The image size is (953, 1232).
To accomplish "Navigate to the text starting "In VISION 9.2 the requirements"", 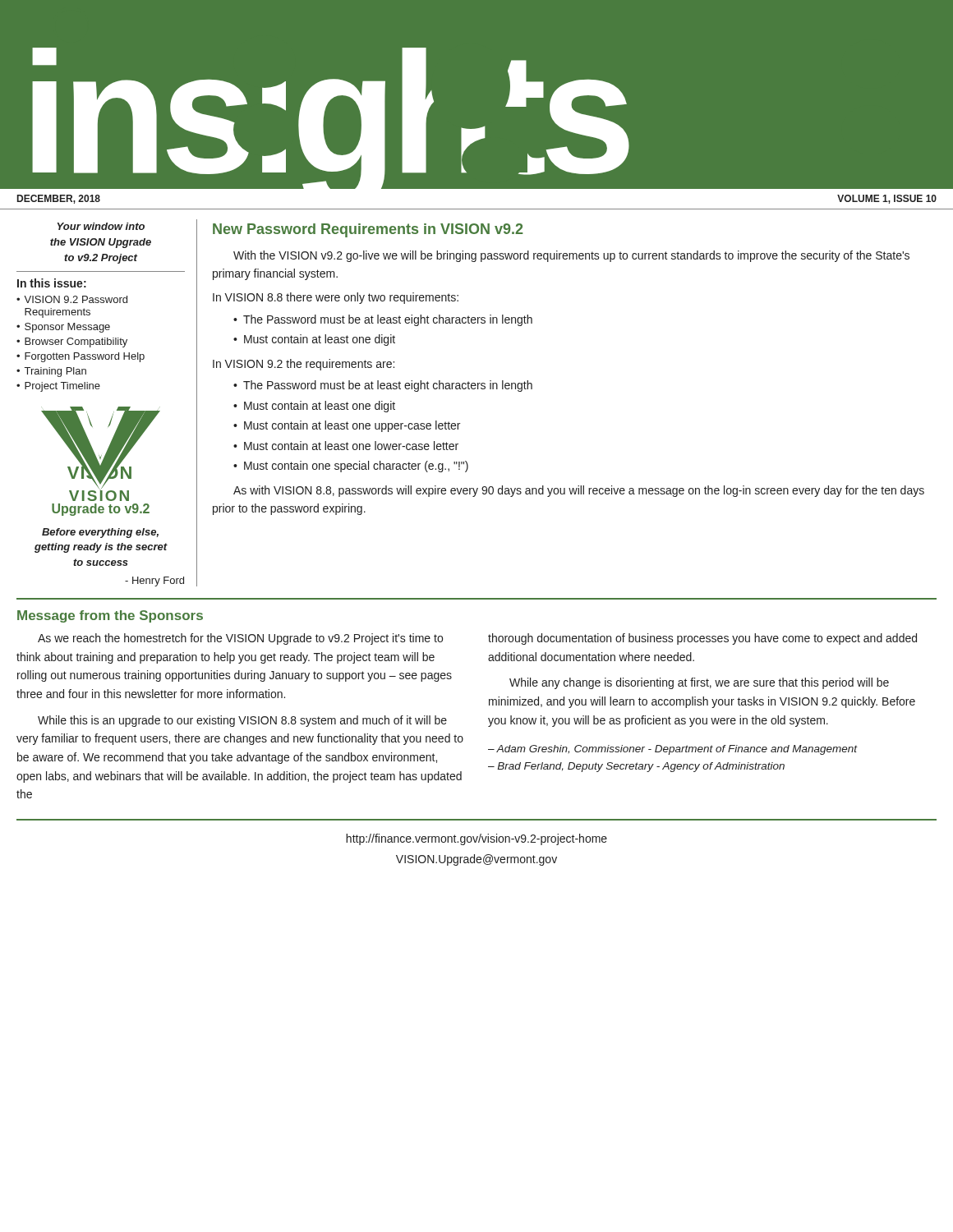I will 304,364.
